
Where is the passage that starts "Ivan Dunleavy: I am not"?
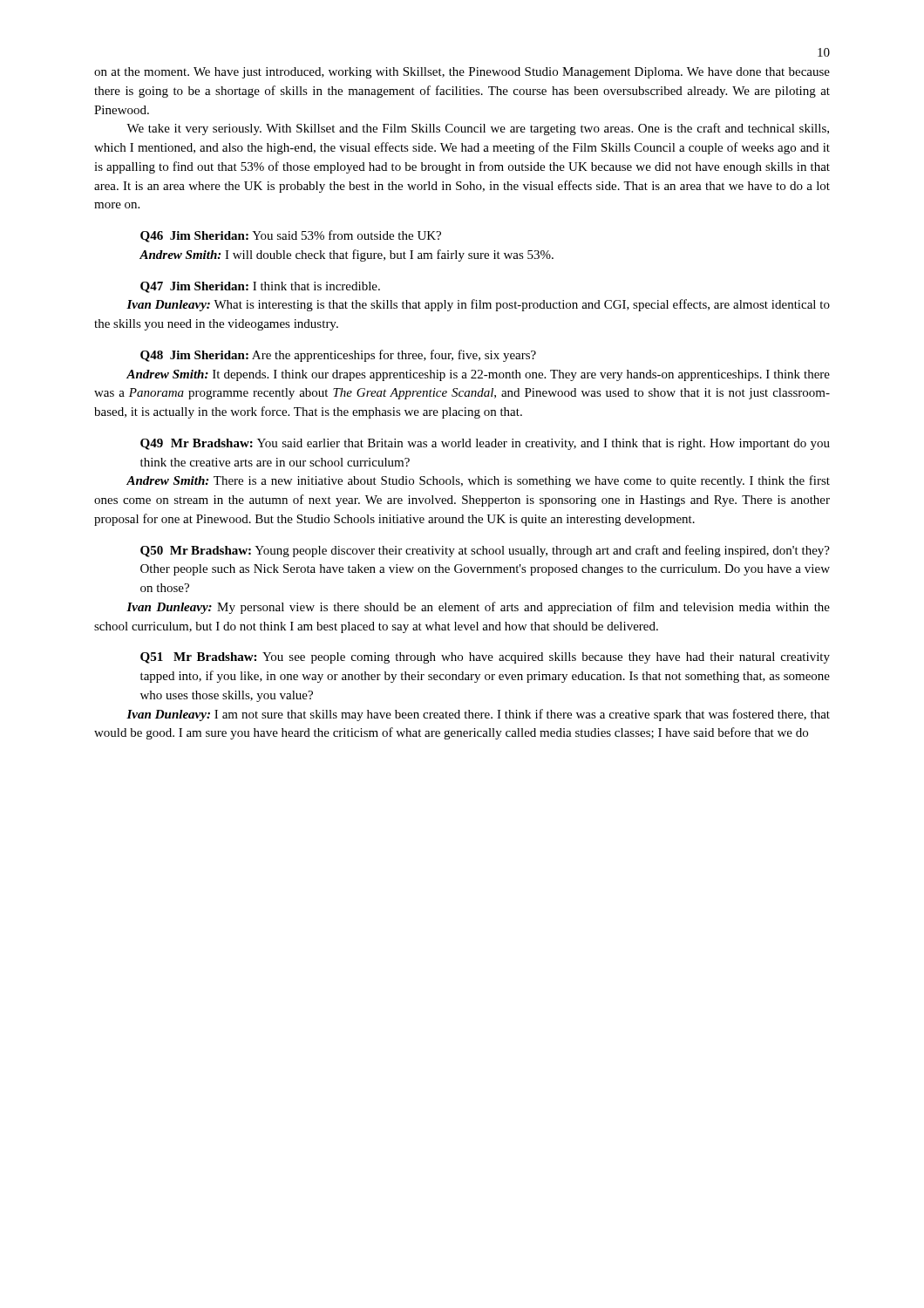462,724
